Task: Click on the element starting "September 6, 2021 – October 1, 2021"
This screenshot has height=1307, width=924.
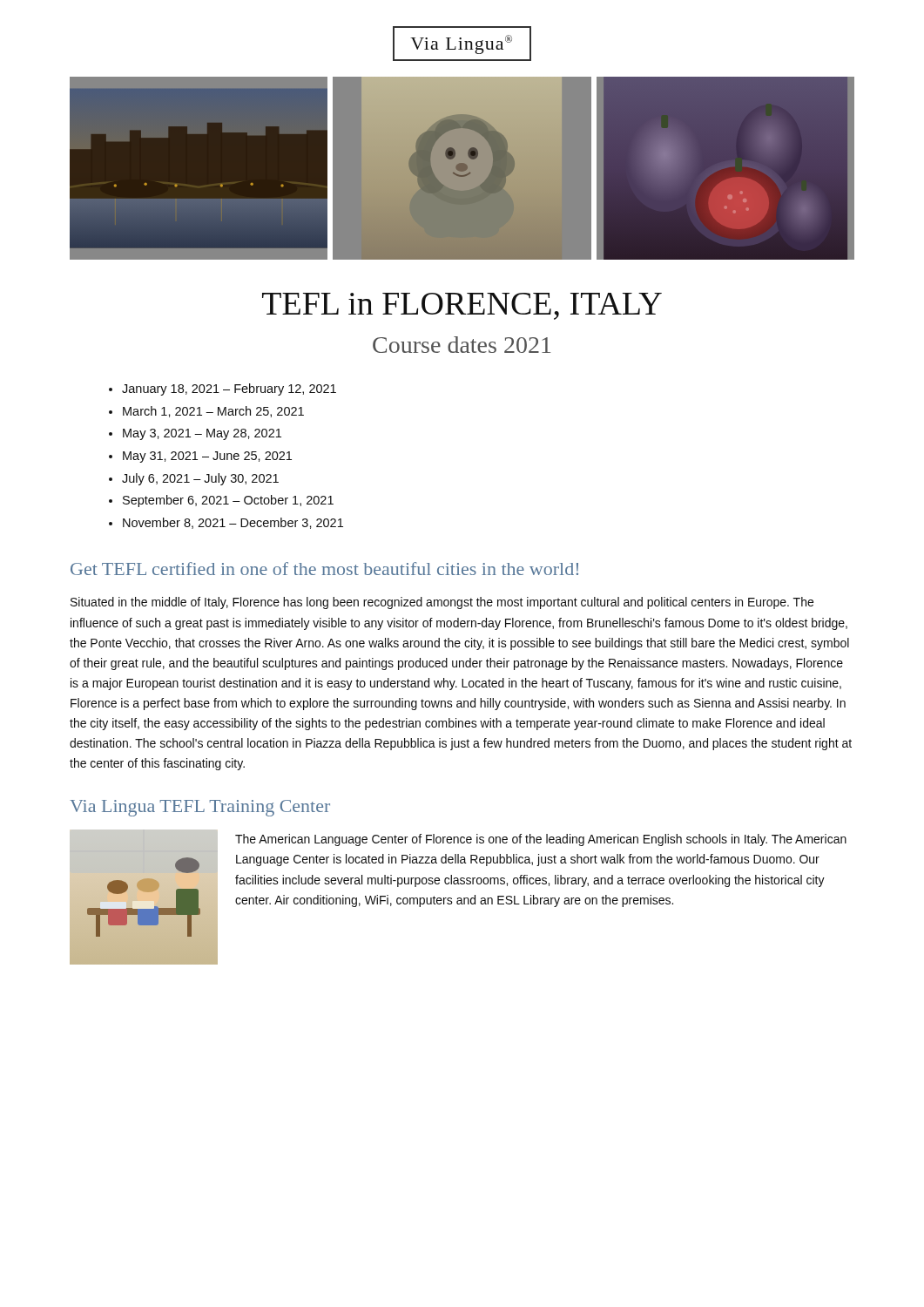Action: [x=228, y=500]
